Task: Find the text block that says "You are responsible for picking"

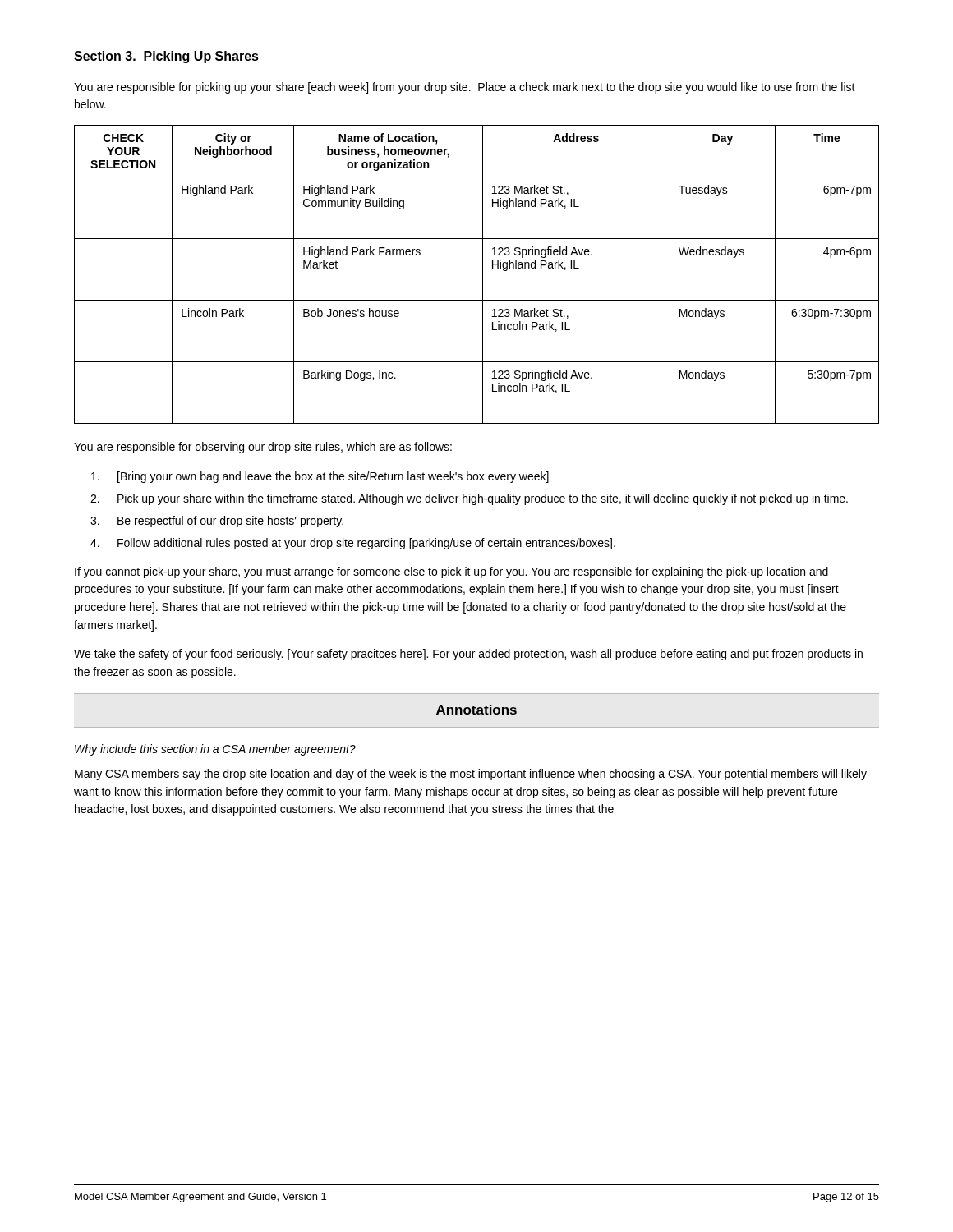Action: point(464,96)
